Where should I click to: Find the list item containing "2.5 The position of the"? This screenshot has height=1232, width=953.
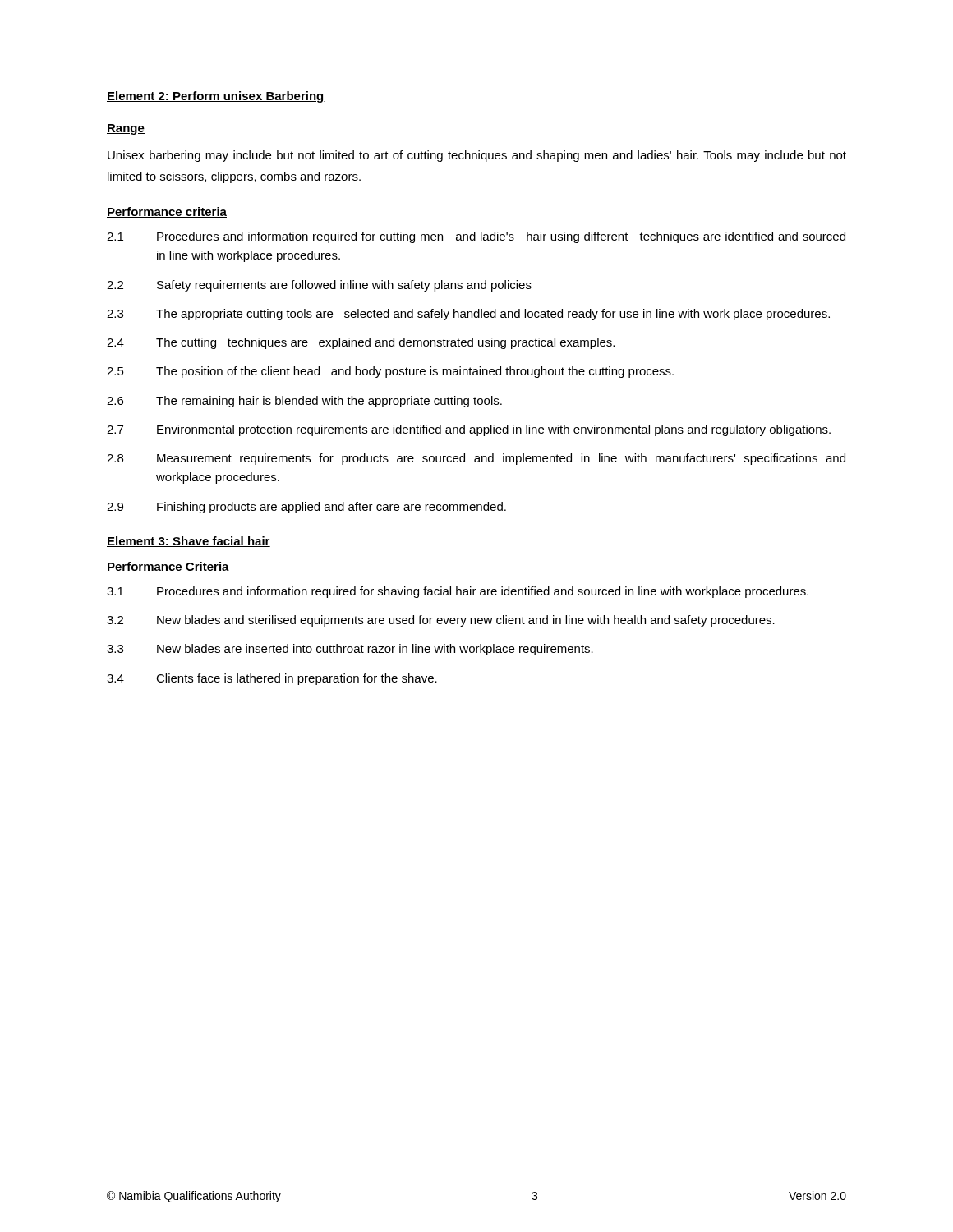476,371
